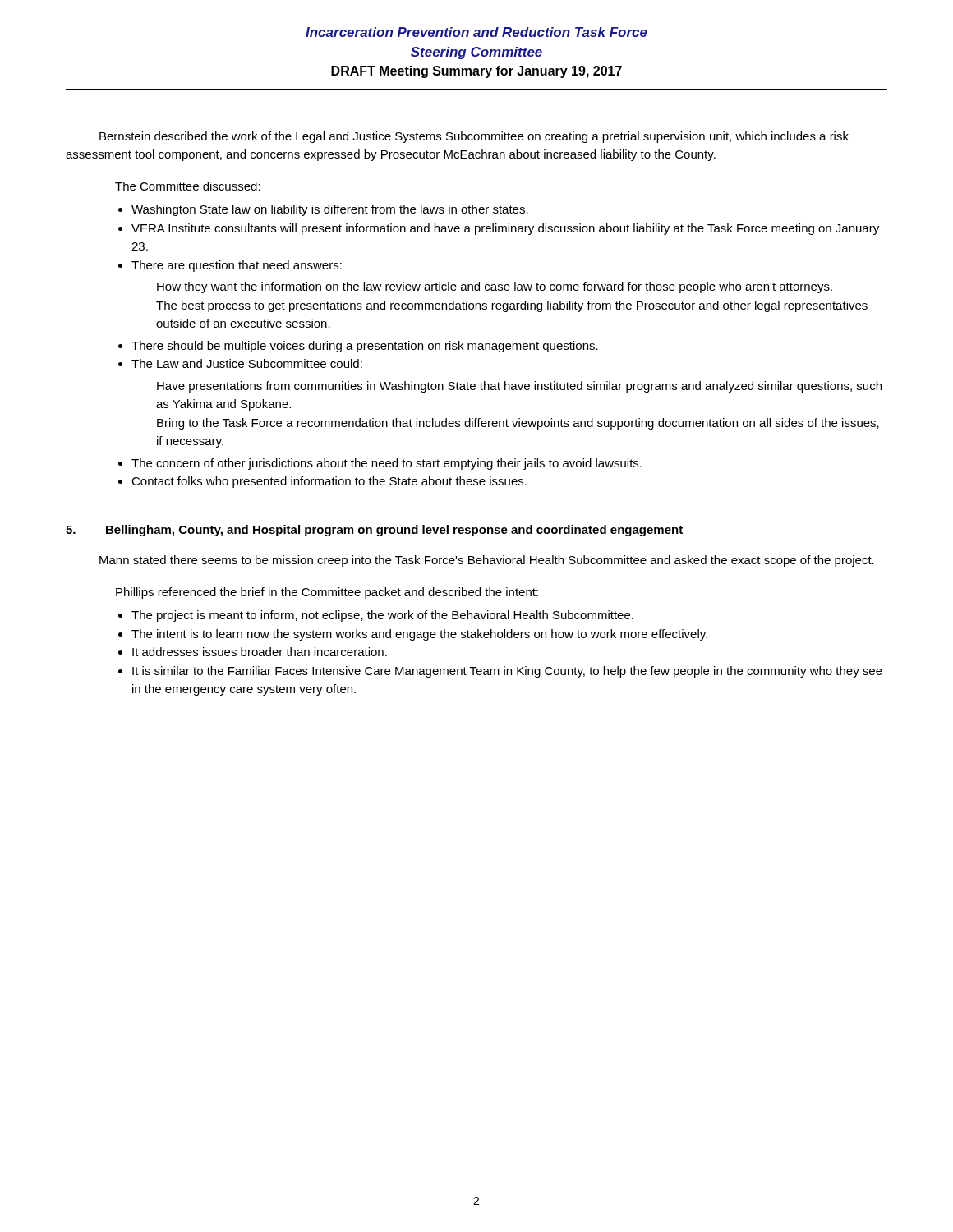The height and width of the screenshot is (1232, 953).
Task: Where is the passage that starts "It addresses issues broader"?
Action: (260, 652)
